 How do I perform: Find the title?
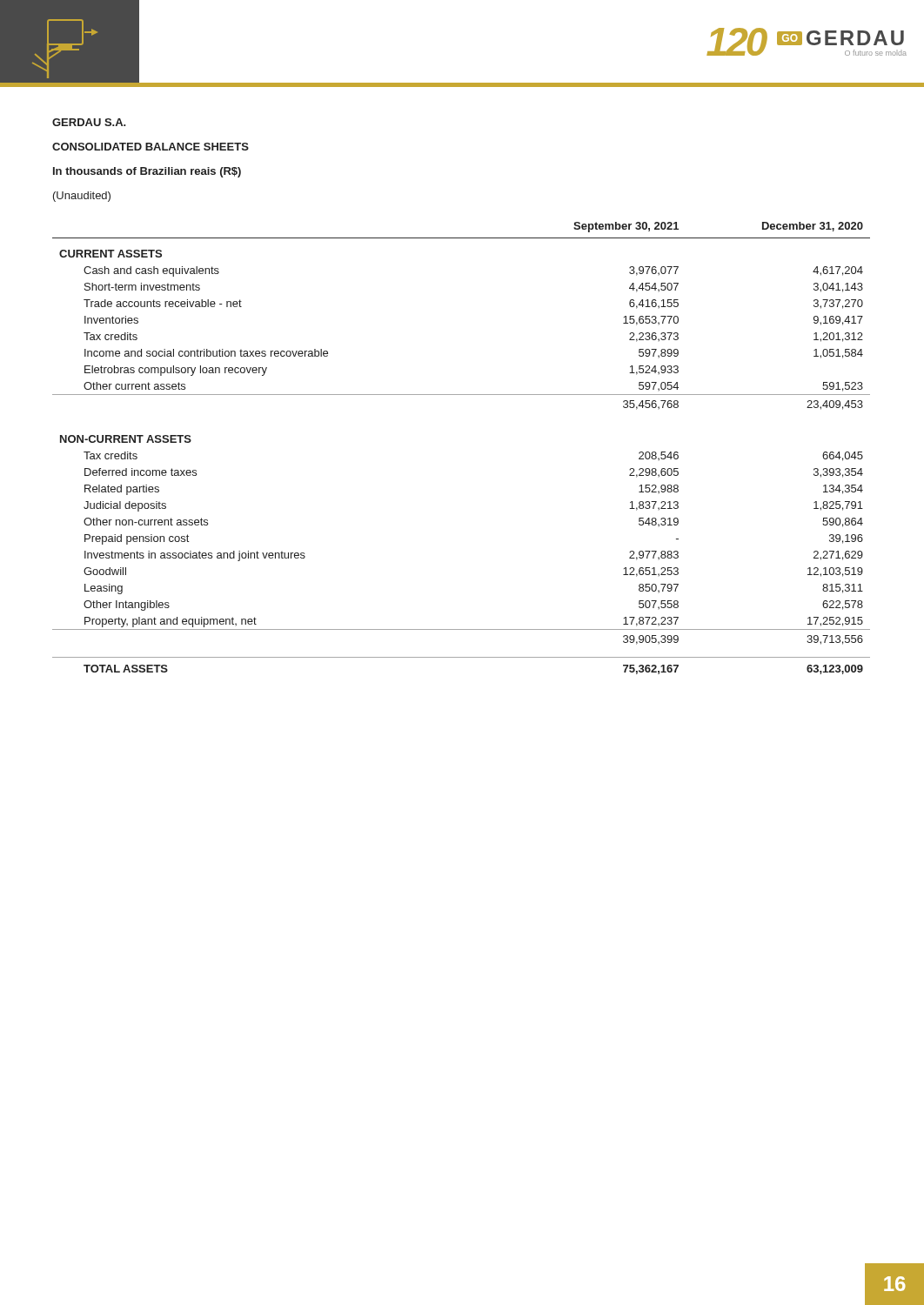pyautogui.click(x=461, y=159)
